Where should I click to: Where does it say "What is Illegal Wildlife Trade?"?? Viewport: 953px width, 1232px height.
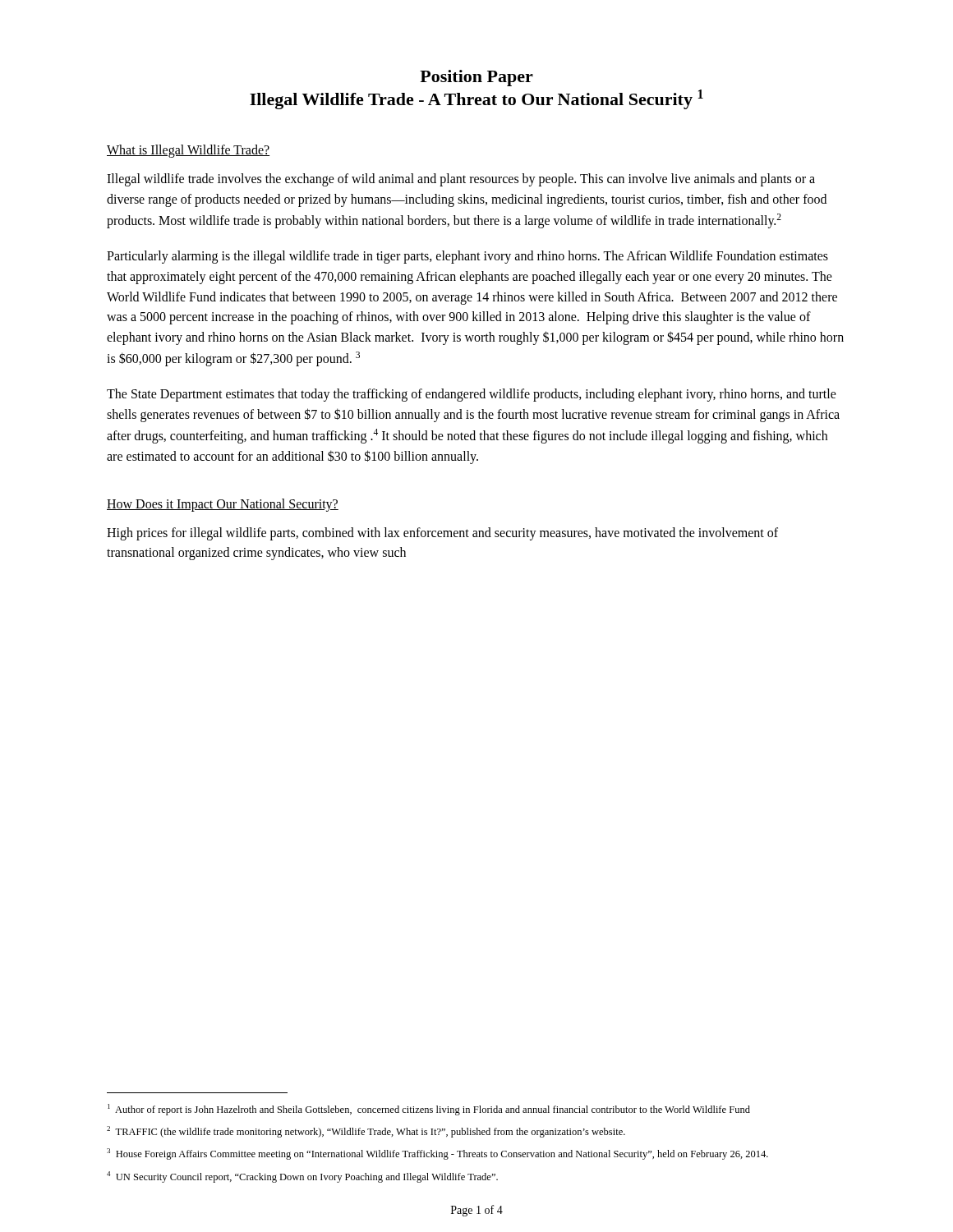[x=188, y=150]
